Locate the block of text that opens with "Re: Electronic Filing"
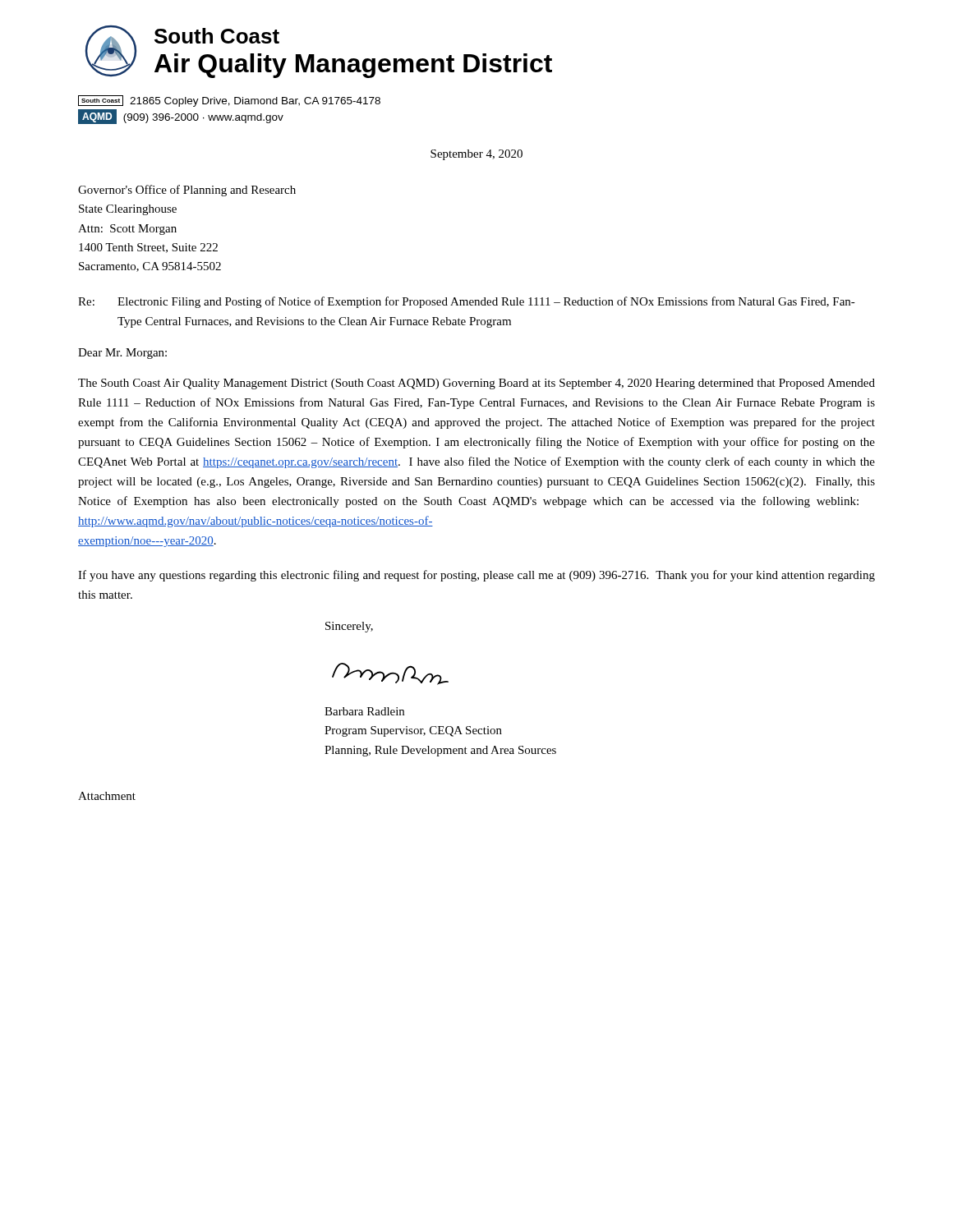953x1232 pixels. click(476, 312)
